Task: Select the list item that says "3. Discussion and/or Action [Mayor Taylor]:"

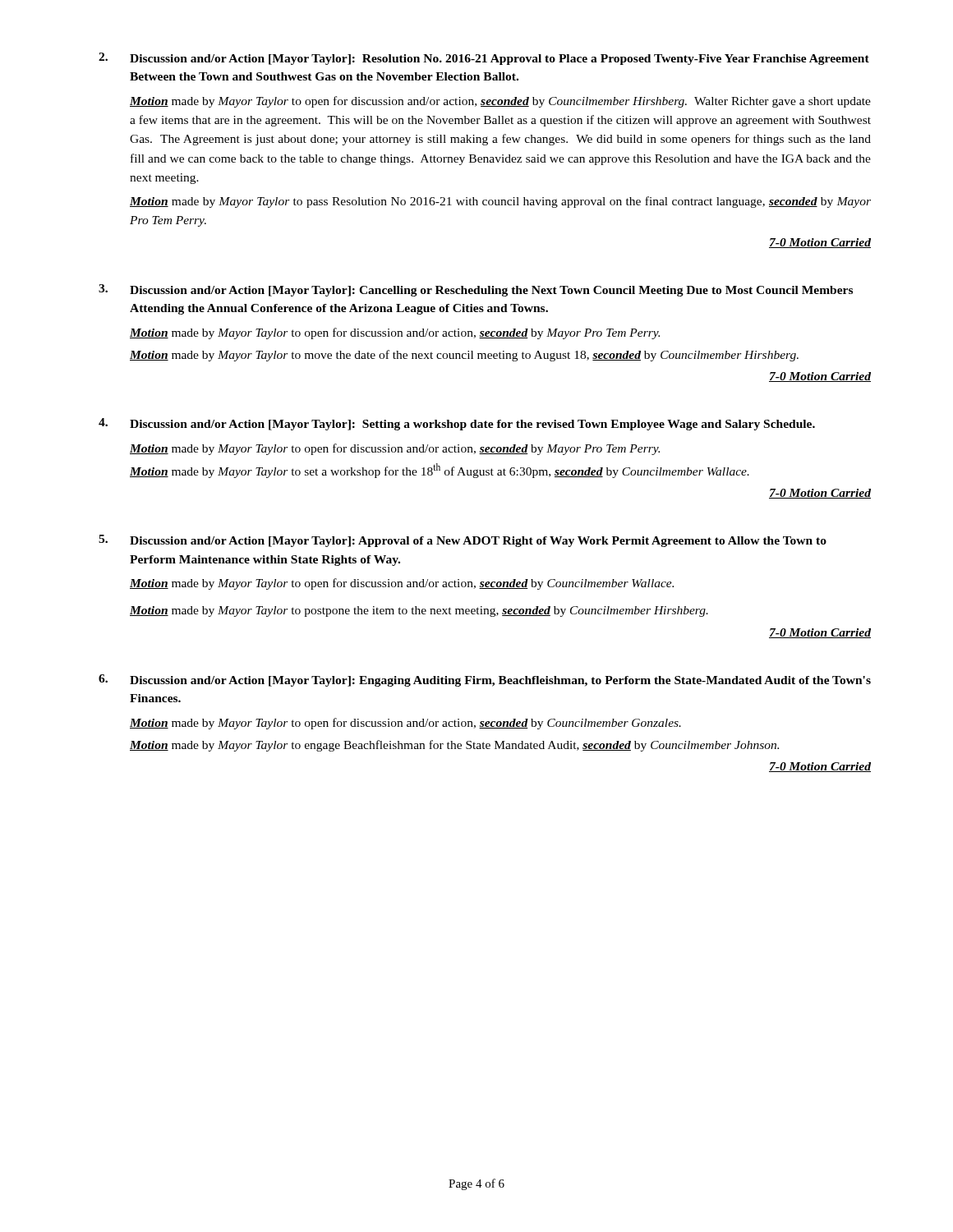Action: click(485, 339)
